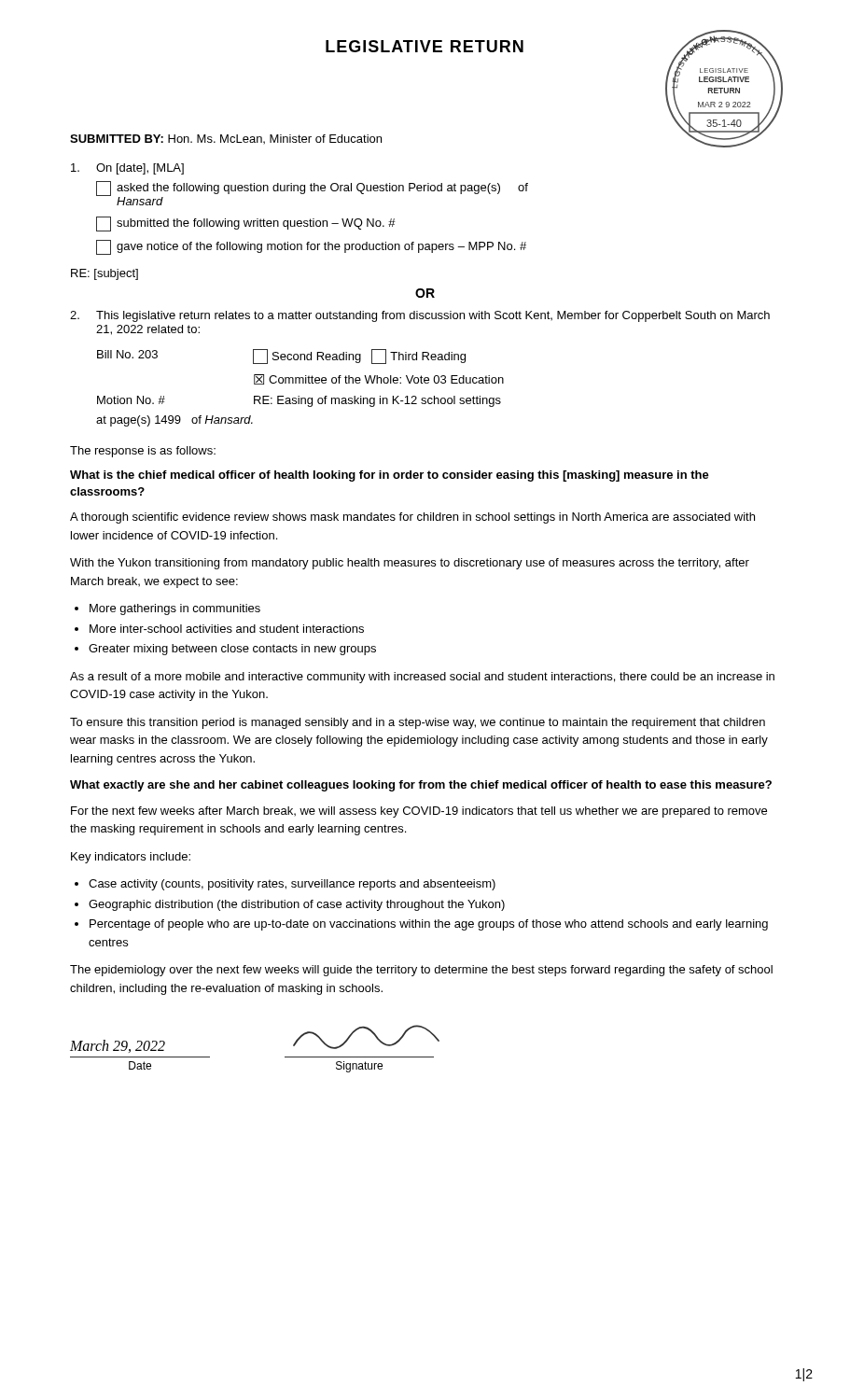
Task: Click the passage that begins "gave notice of the following"
Action: [311, 247]
